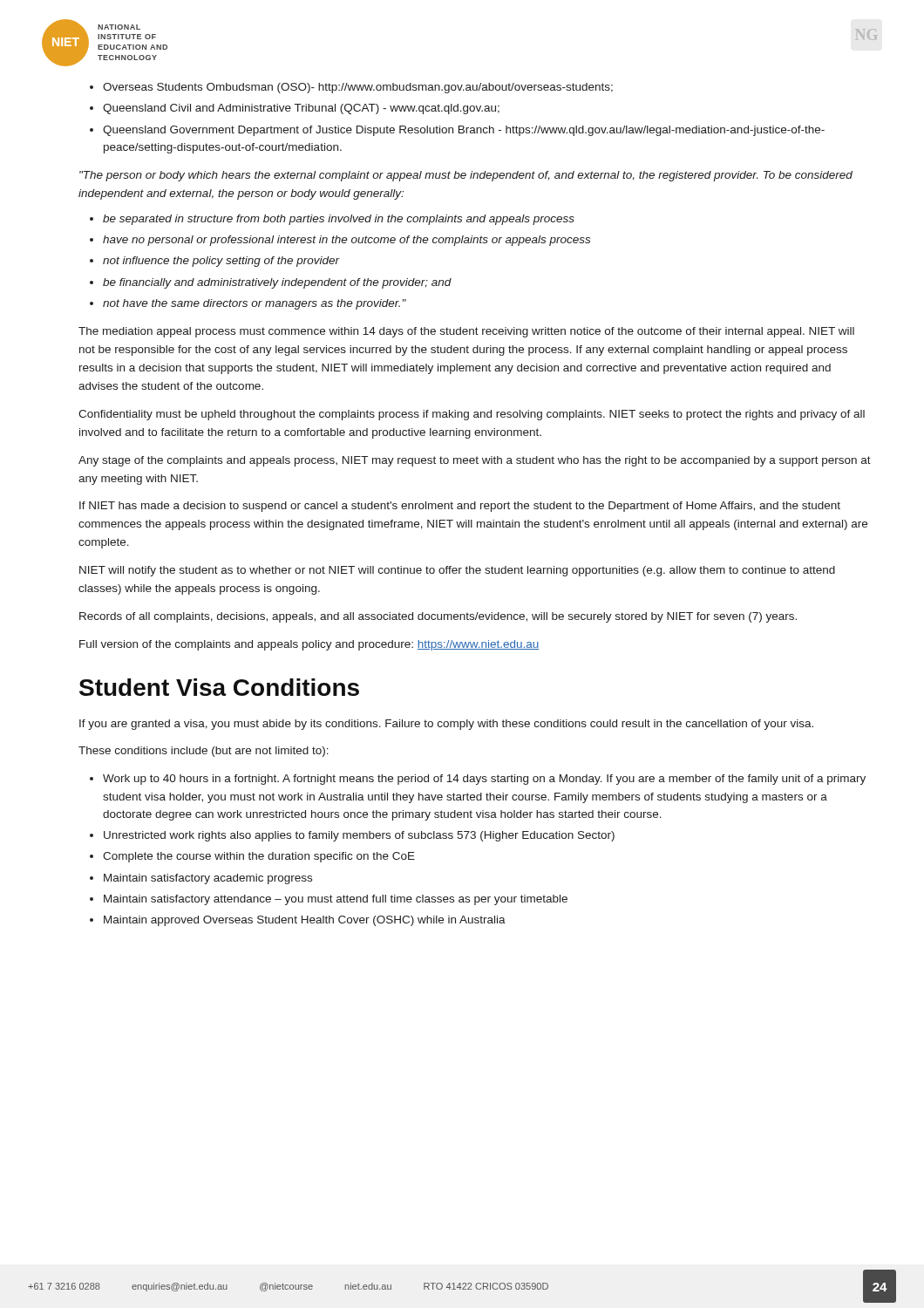Where is the passage that starts "be financially and administratively"?

pyautogui.click(x=277, y=282)
